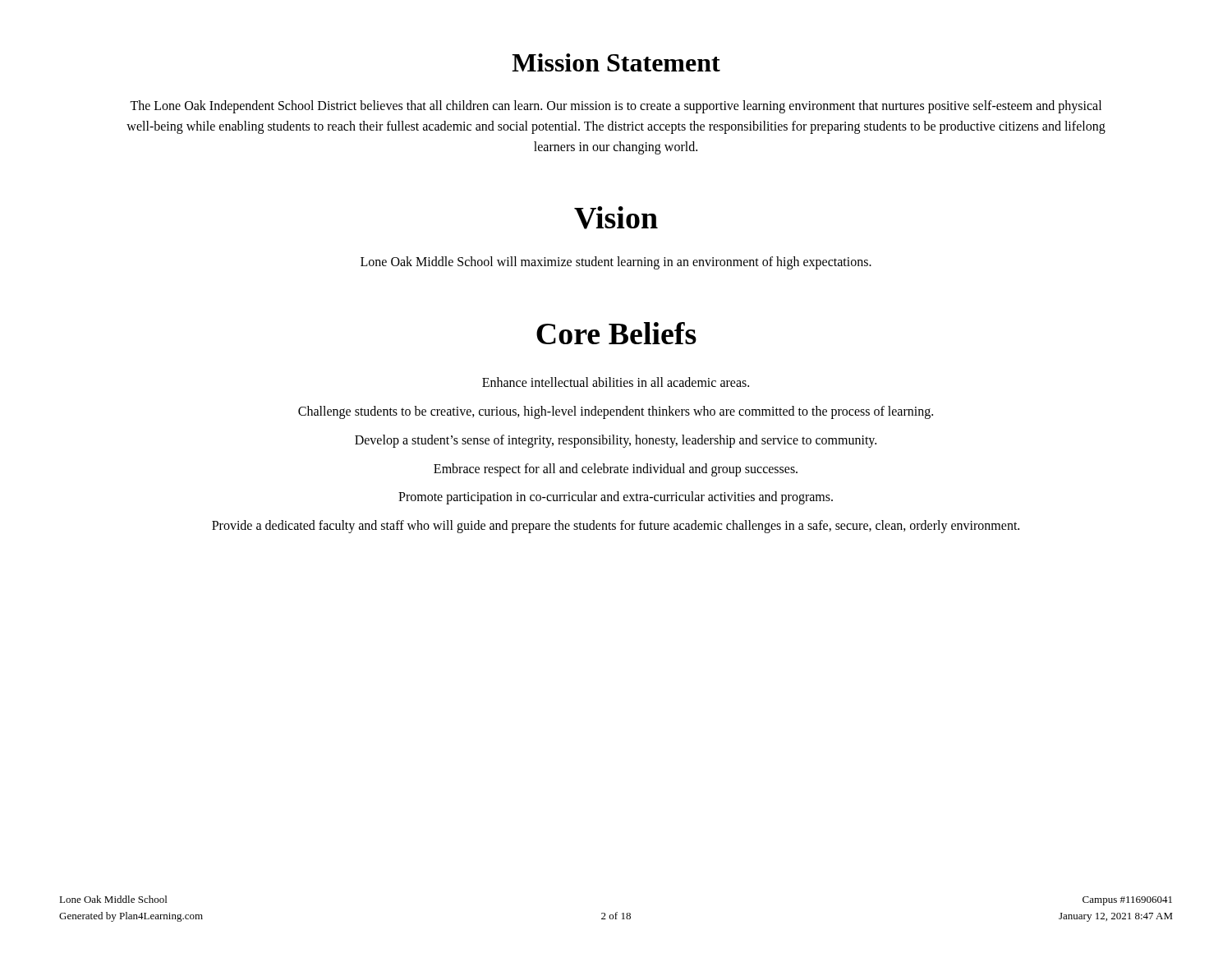Point to the block starting "Develop a student’s sense of integrity, responsibility,"

point(616,440)
